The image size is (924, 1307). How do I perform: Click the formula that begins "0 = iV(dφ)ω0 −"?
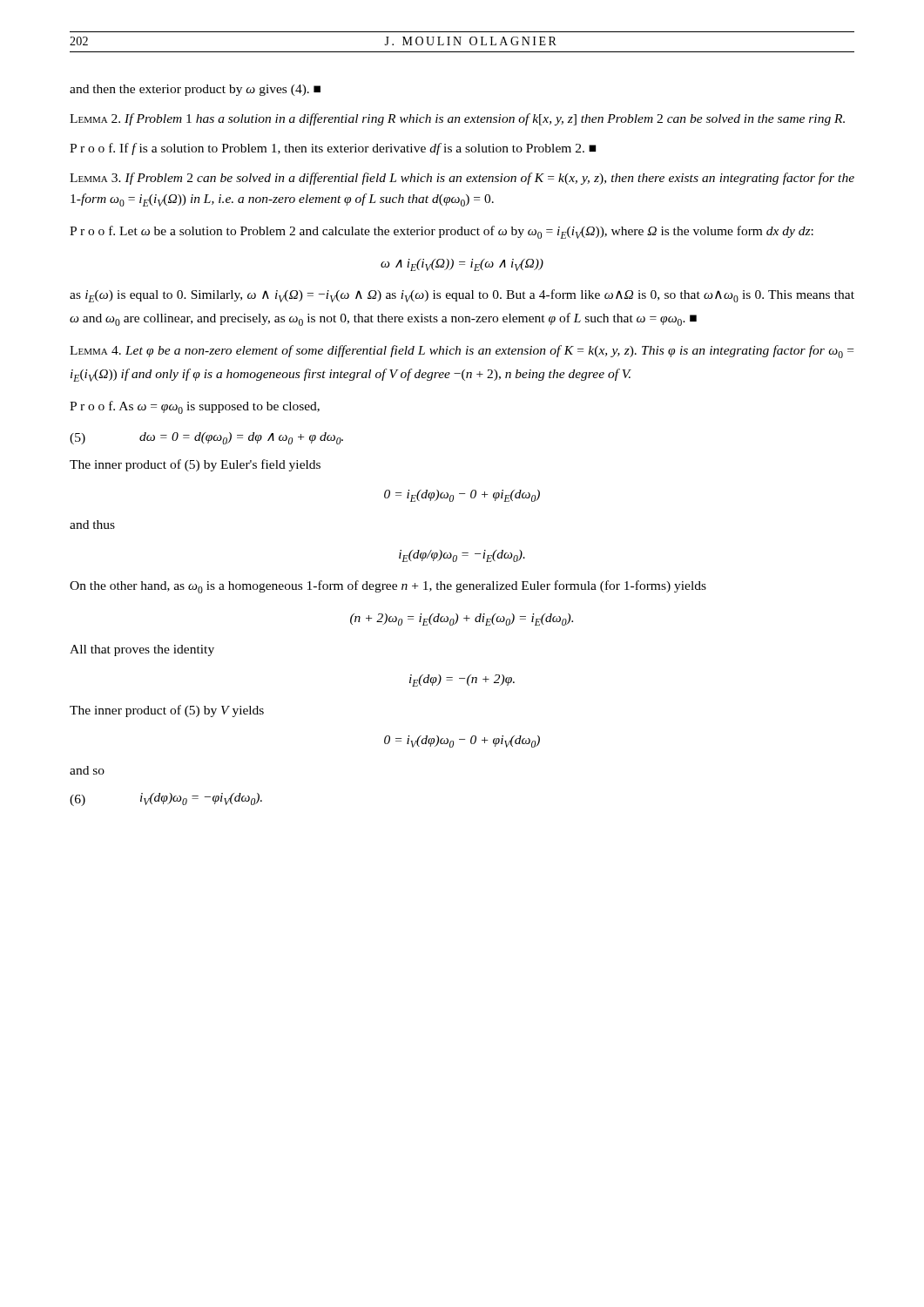pyautogui.click(x=462, y=741)
